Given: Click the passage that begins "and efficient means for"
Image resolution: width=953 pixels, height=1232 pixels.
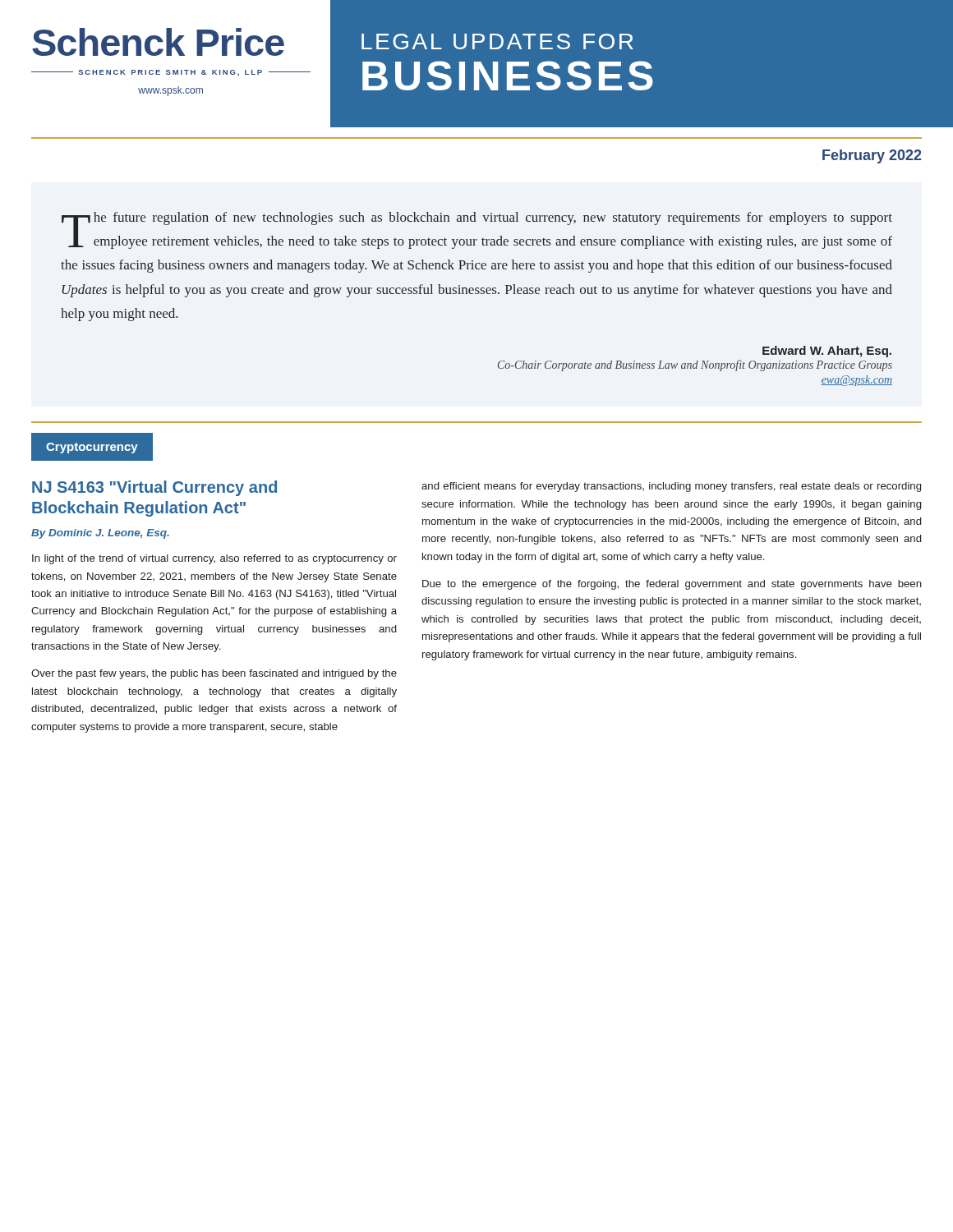Looking at the screenshot, I should point(672,570).
